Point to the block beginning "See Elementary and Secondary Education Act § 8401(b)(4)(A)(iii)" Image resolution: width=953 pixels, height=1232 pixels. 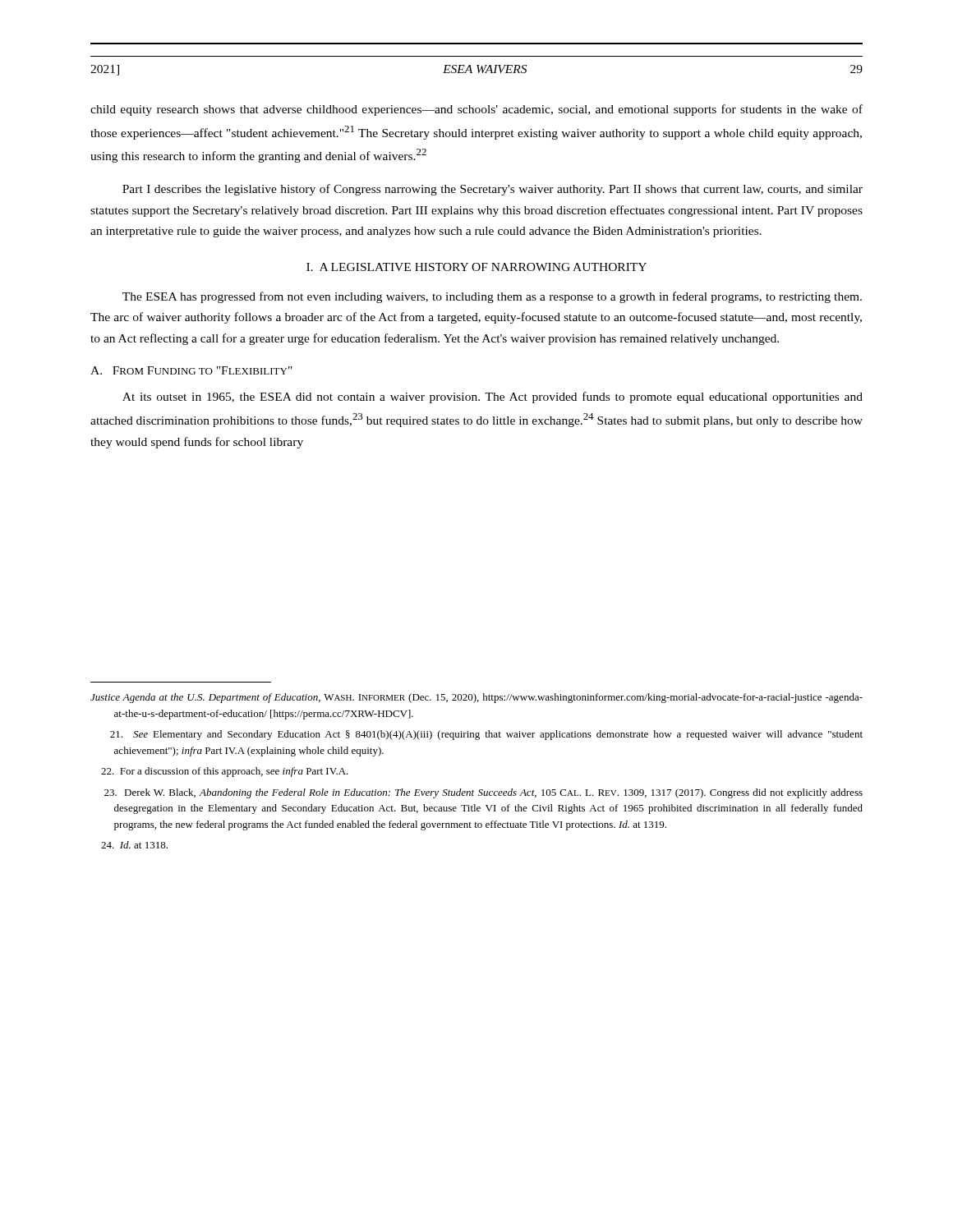coord(476,742)
